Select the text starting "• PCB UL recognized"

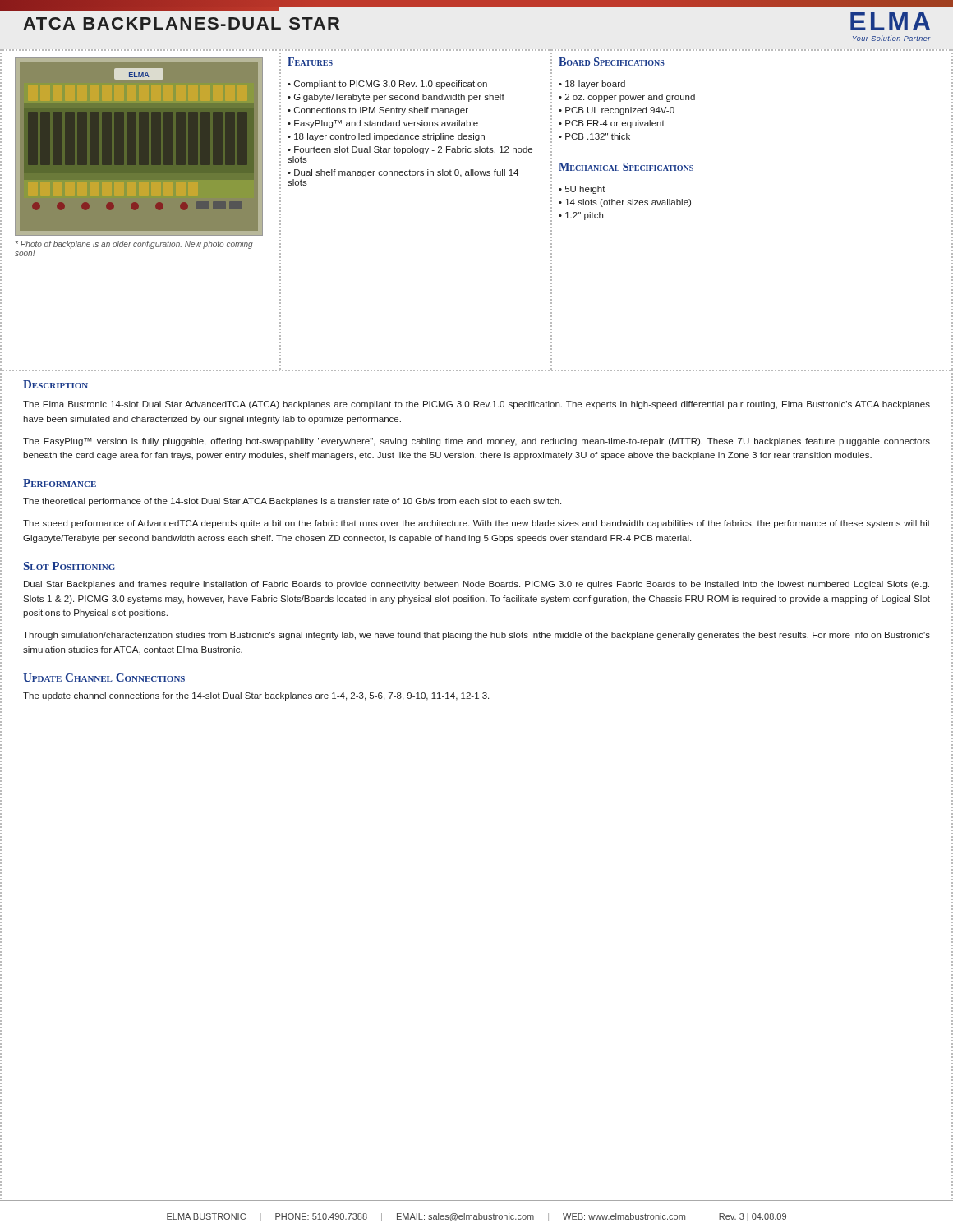click(617, 110)
